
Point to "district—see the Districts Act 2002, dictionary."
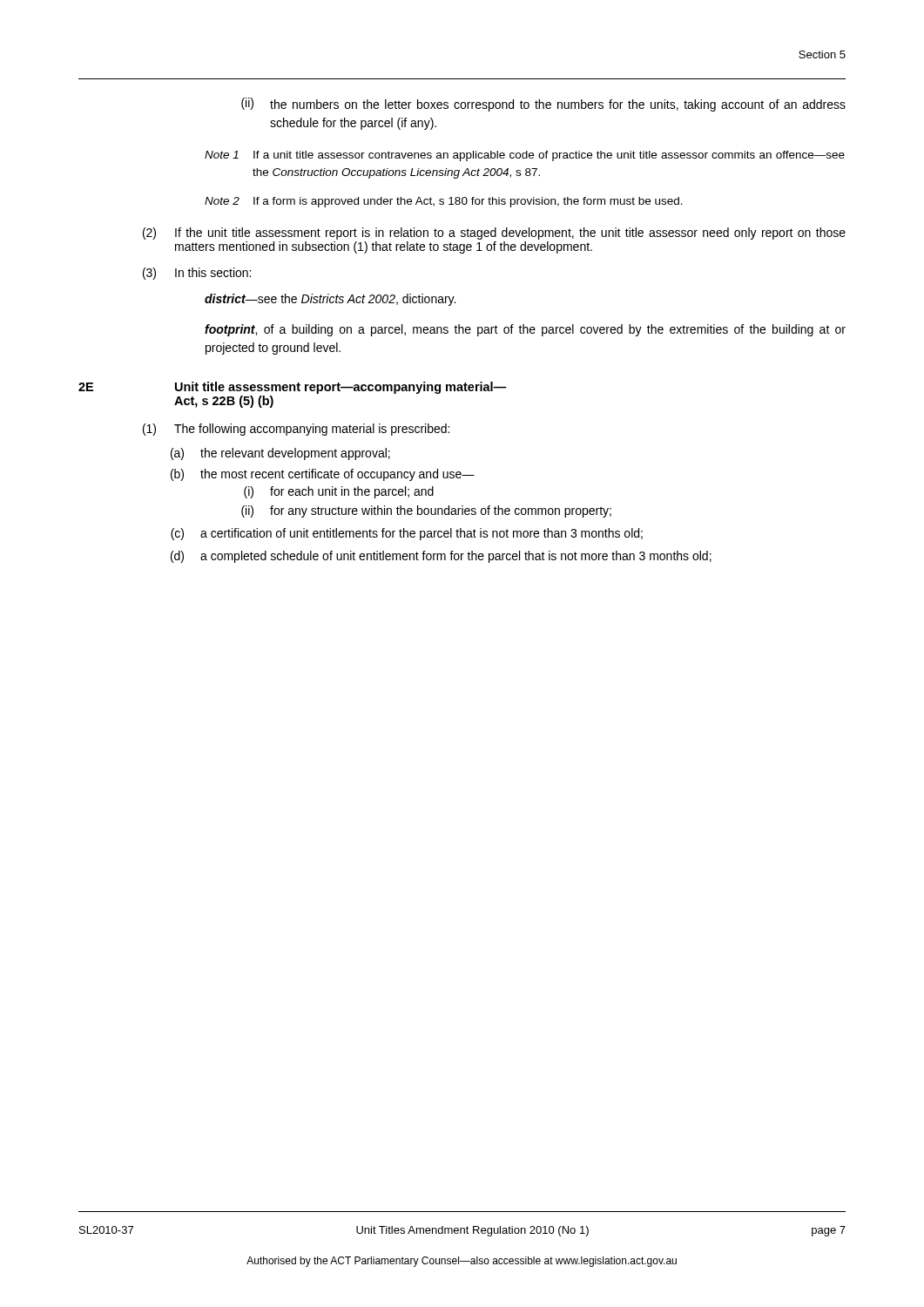(x=330, y=300)
